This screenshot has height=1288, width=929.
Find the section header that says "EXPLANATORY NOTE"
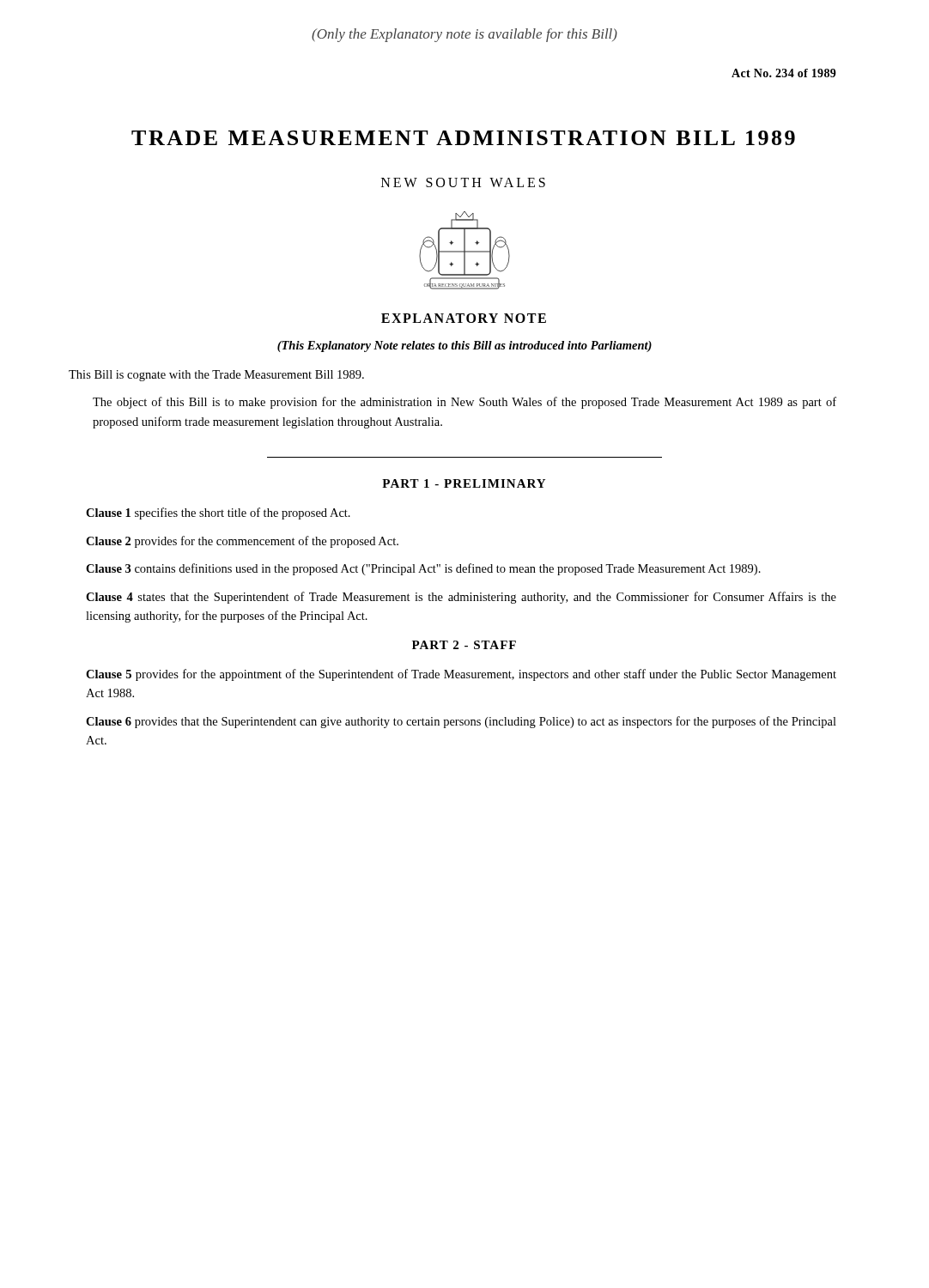coord(464,318)
